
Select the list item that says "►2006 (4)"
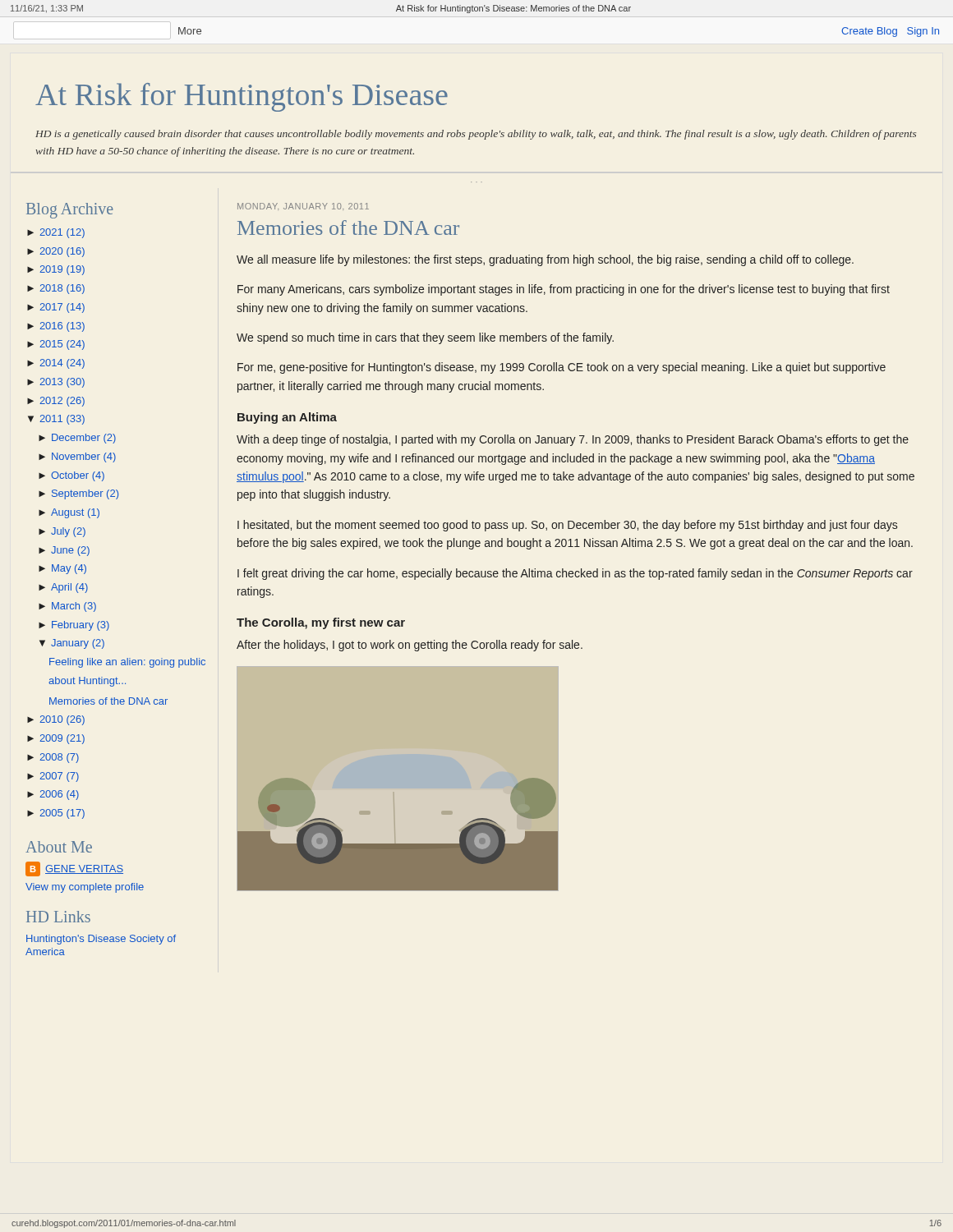click(52, 795)
